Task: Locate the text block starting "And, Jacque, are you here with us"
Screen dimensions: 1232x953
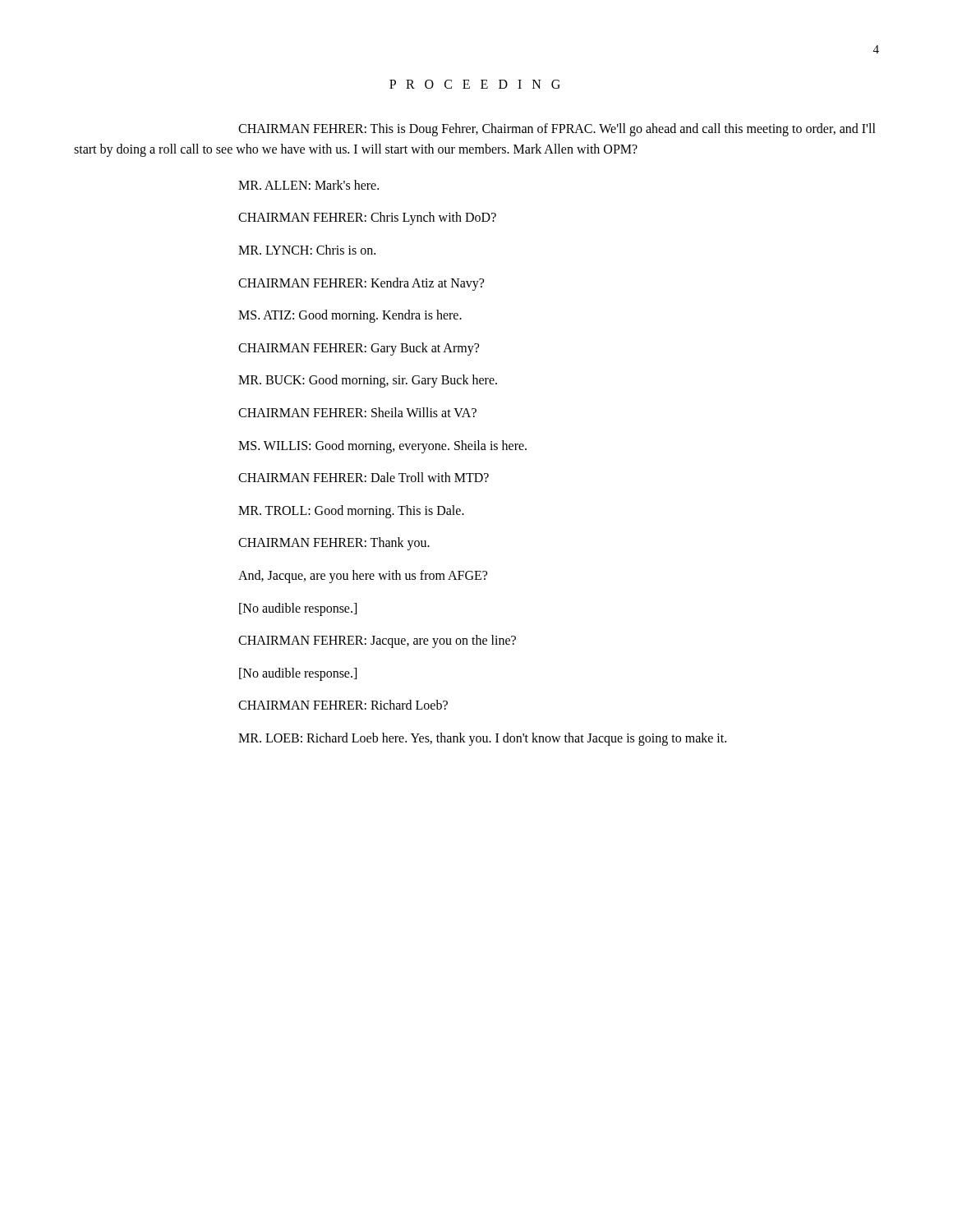Action: (363, 575)
